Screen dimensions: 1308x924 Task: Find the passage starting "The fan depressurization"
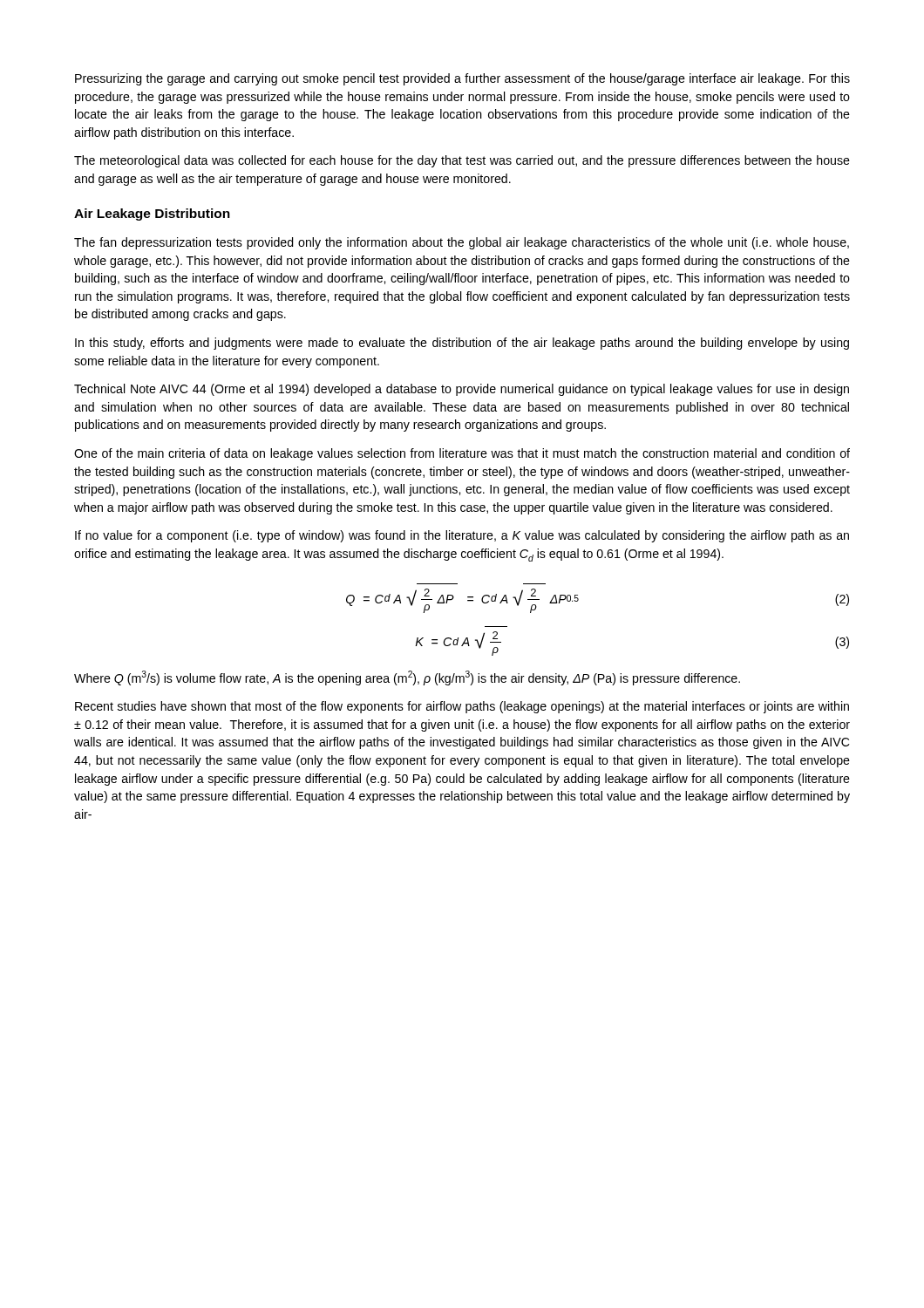pyautogui.click(x=462, y=279)
